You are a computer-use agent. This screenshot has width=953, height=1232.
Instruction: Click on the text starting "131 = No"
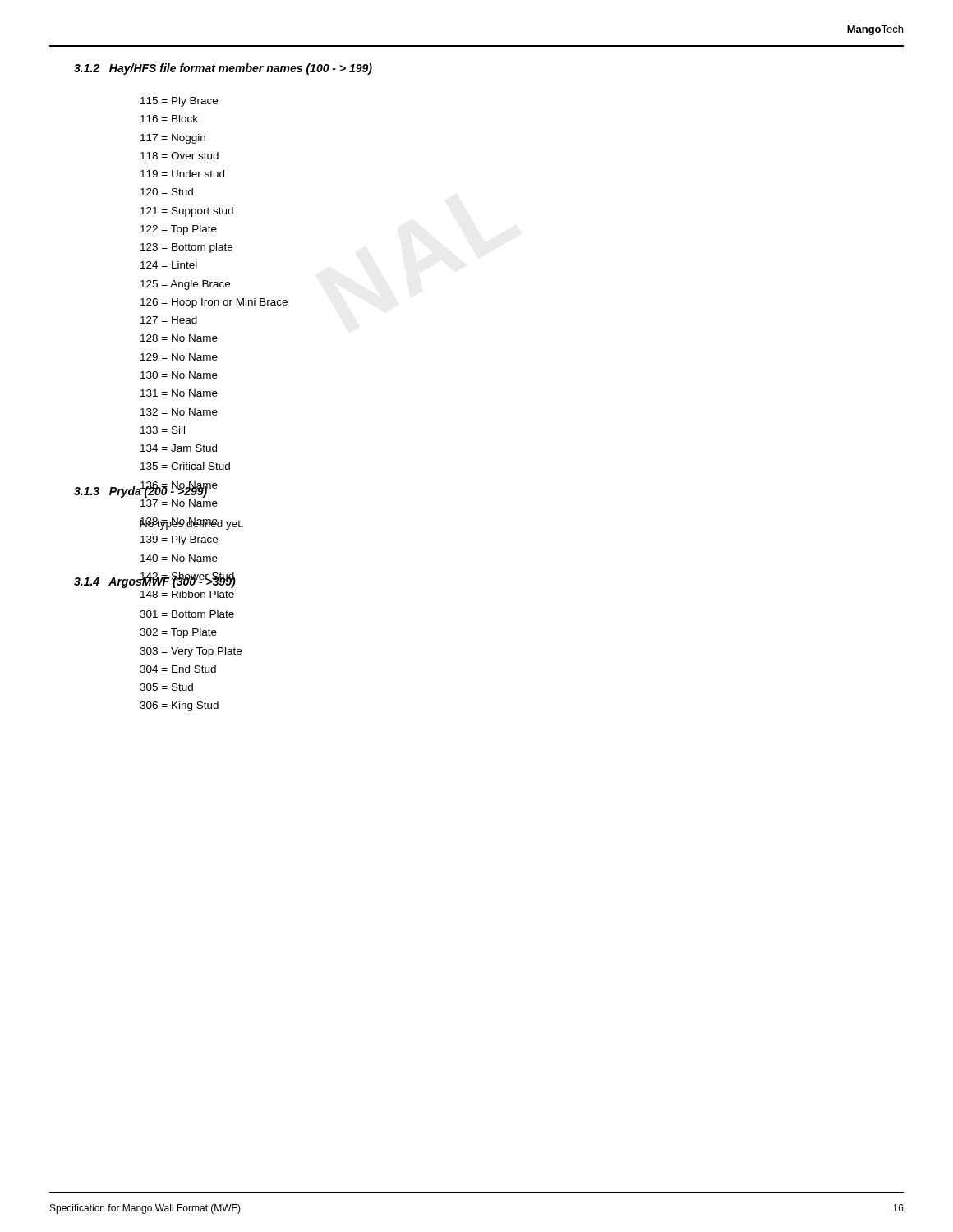click(x=179, y=393)
